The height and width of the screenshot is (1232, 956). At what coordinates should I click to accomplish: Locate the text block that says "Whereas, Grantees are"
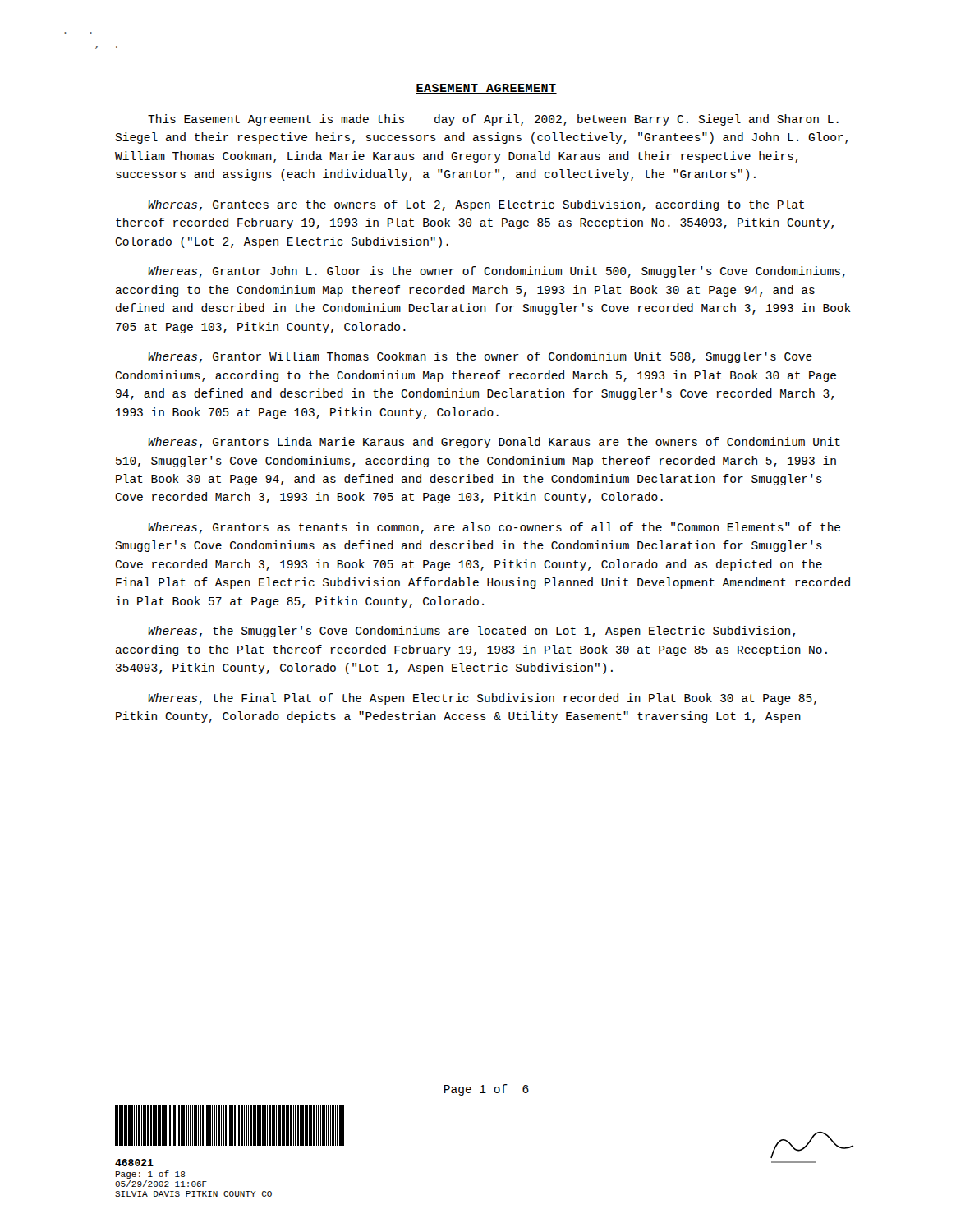476,224
